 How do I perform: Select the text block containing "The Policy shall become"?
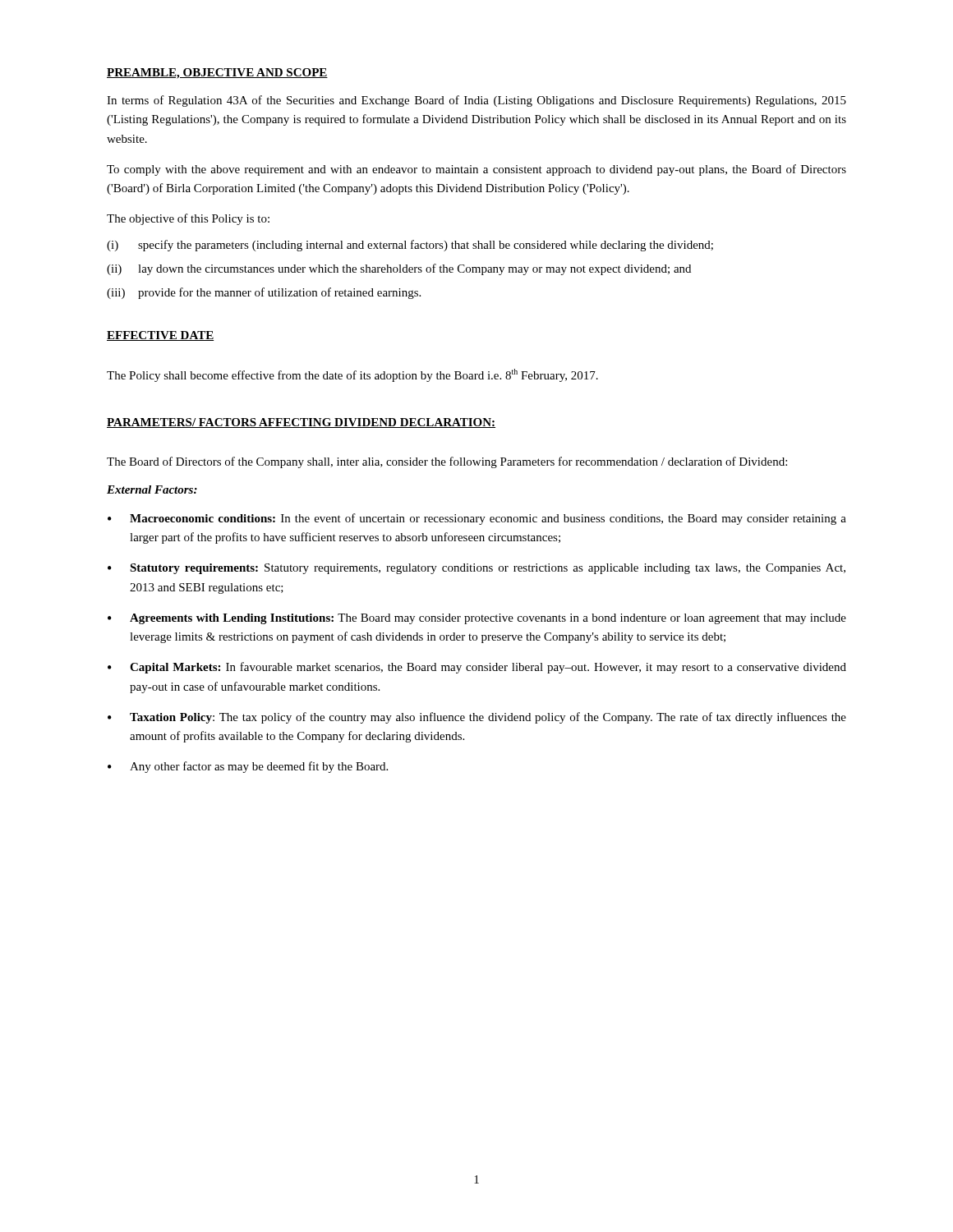tap(353, 375)
